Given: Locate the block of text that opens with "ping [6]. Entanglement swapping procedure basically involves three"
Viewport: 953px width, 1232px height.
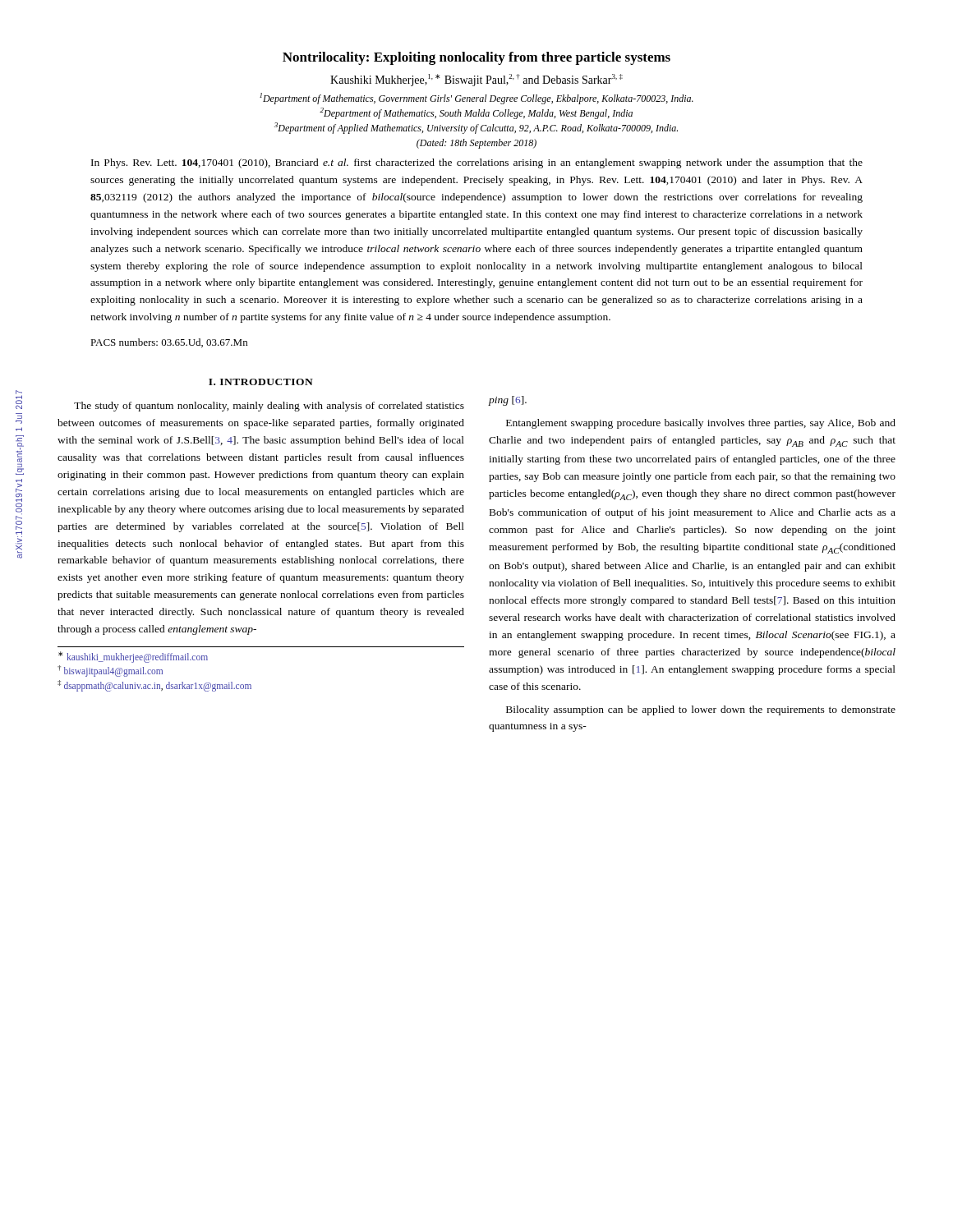Looking at the screenshot, I should (x=692, y=564).
